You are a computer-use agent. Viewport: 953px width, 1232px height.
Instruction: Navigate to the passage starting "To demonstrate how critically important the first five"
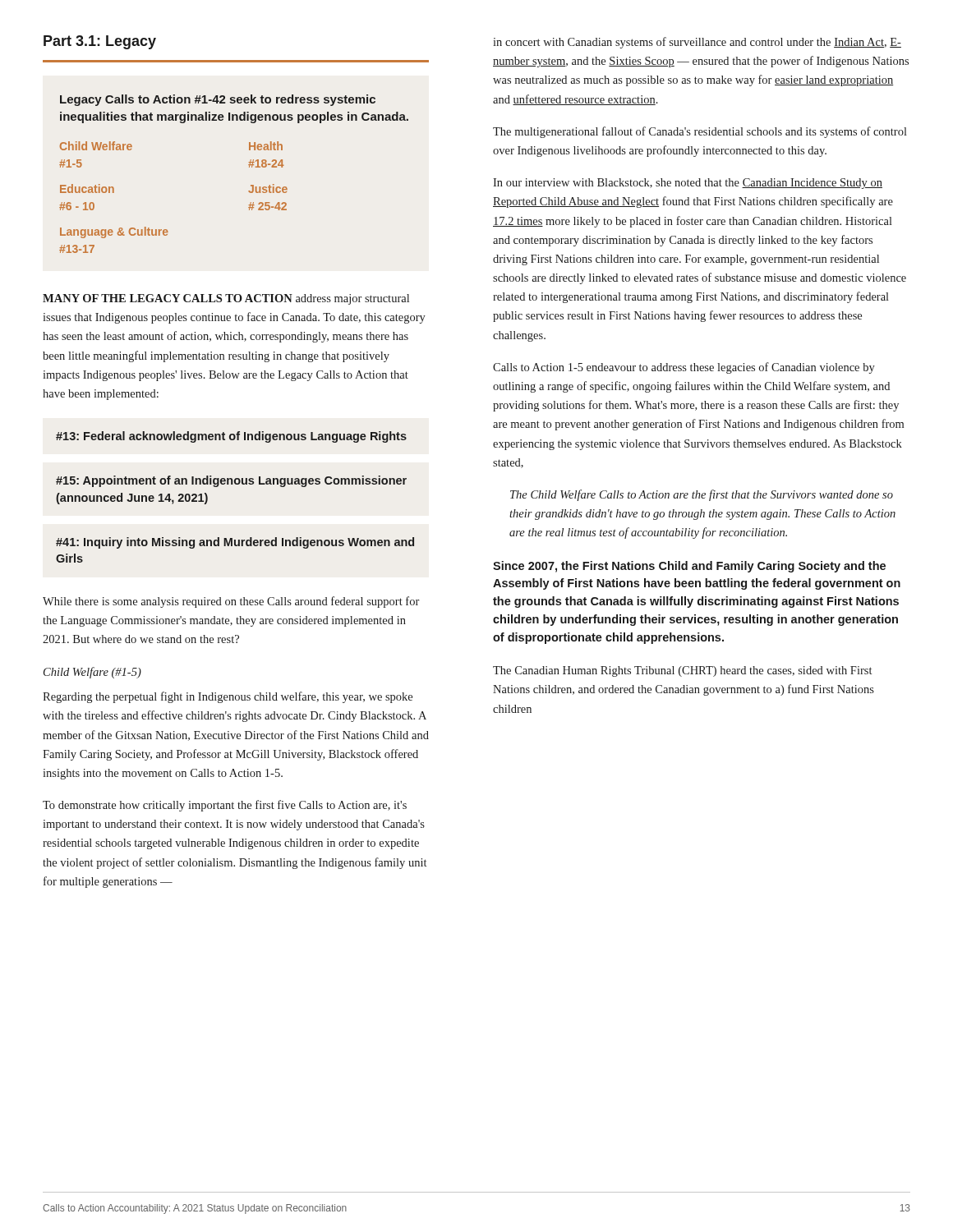235,843
